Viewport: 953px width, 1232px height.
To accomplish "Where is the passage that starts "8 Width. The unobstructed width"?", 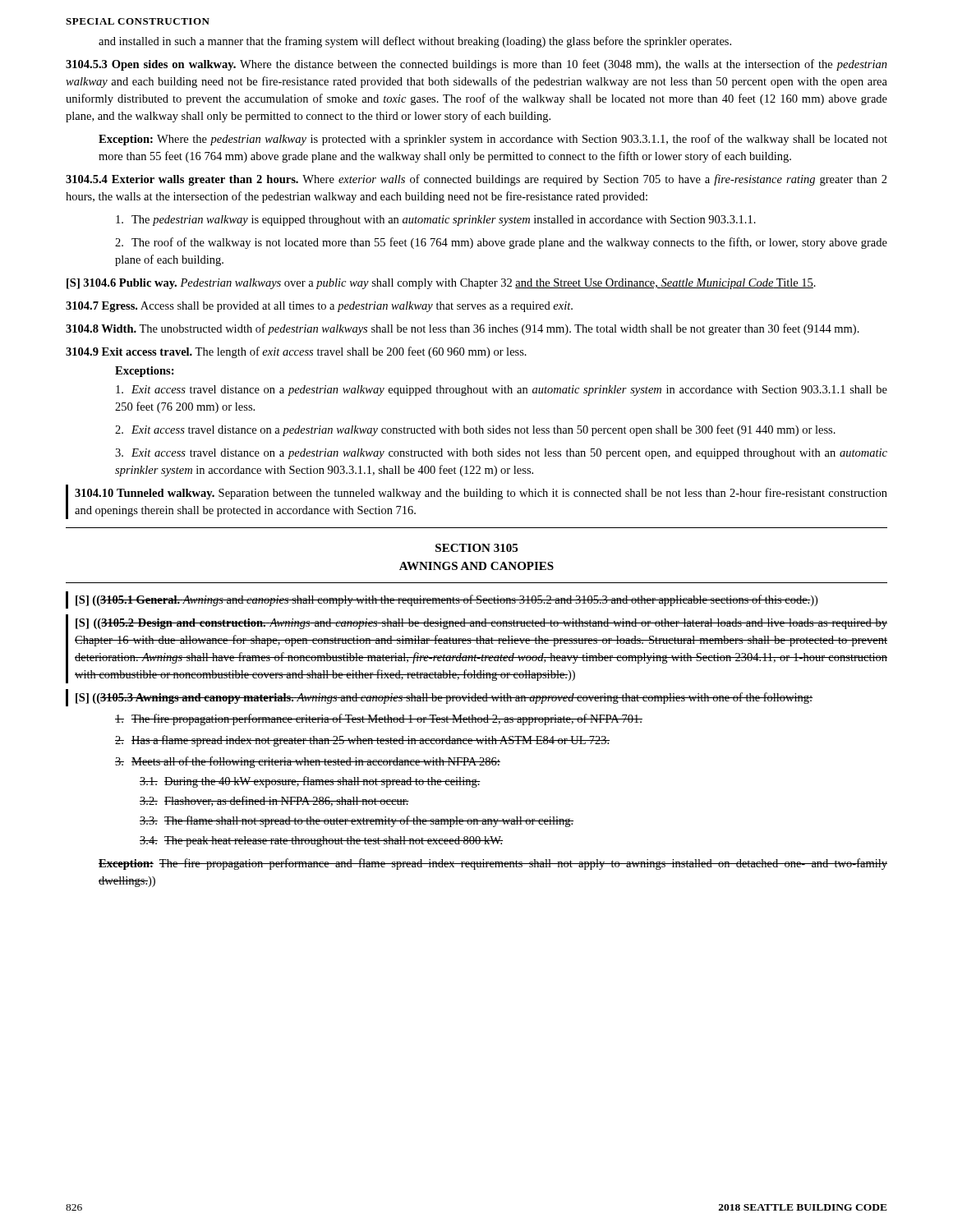I will 463,329.
